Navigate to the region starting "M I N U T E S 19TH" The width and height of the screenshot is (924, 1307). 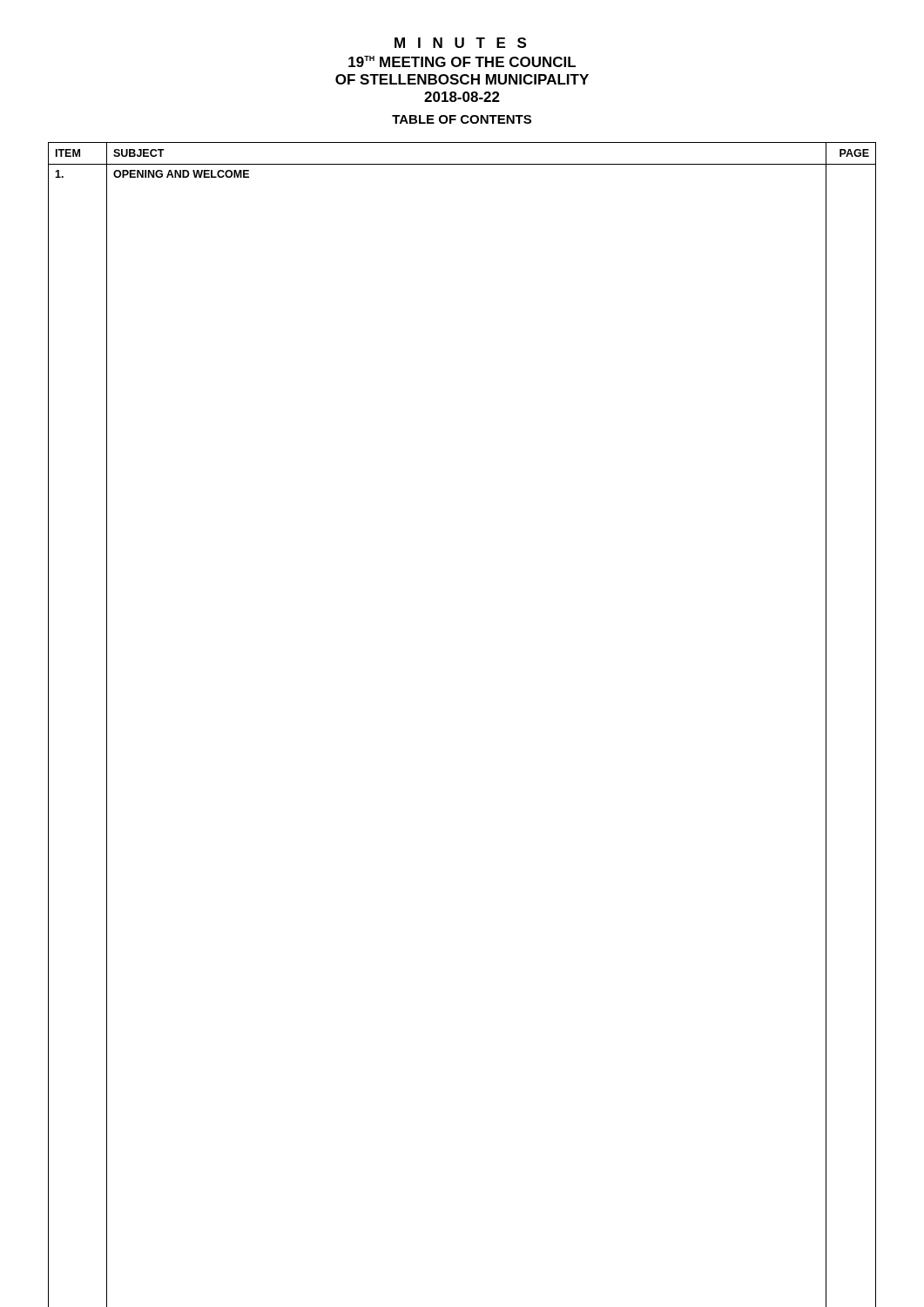point(462,81)
